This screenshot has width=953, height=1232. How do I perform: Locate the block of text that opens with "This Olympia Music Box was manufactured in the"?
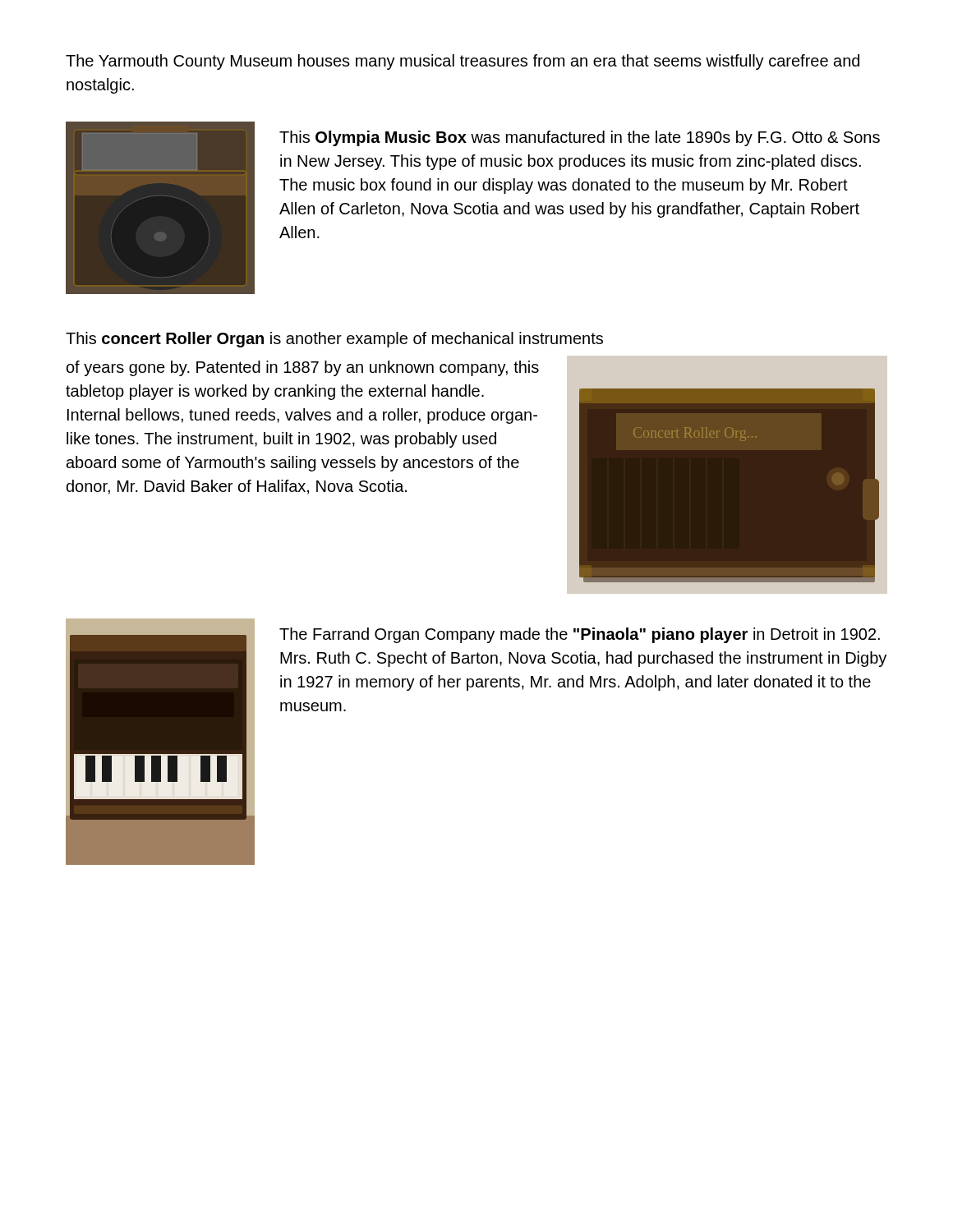point(580,185)
